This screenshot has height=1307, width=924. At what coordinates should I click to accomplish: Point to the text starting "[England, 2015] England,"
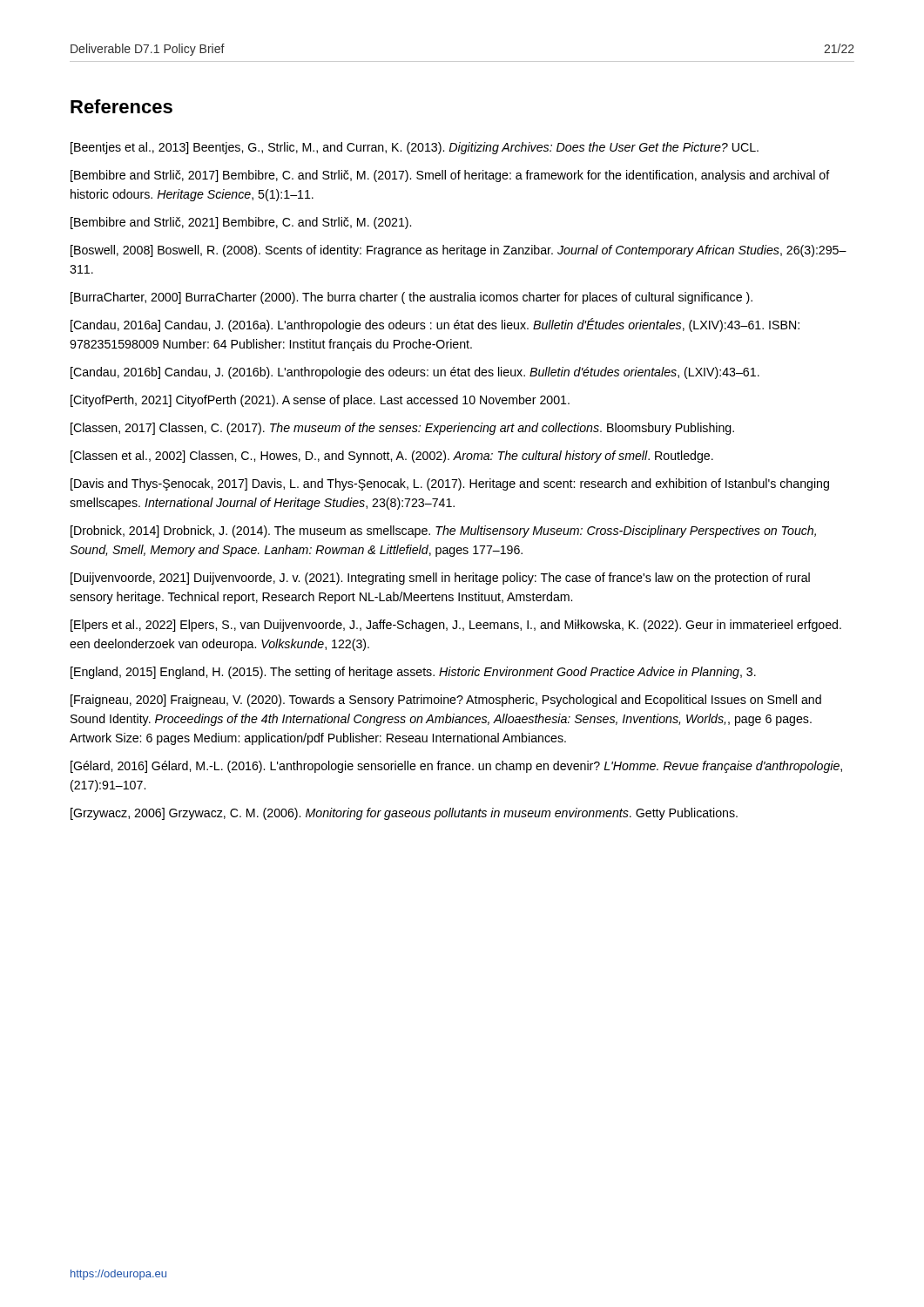click(413, 672)
